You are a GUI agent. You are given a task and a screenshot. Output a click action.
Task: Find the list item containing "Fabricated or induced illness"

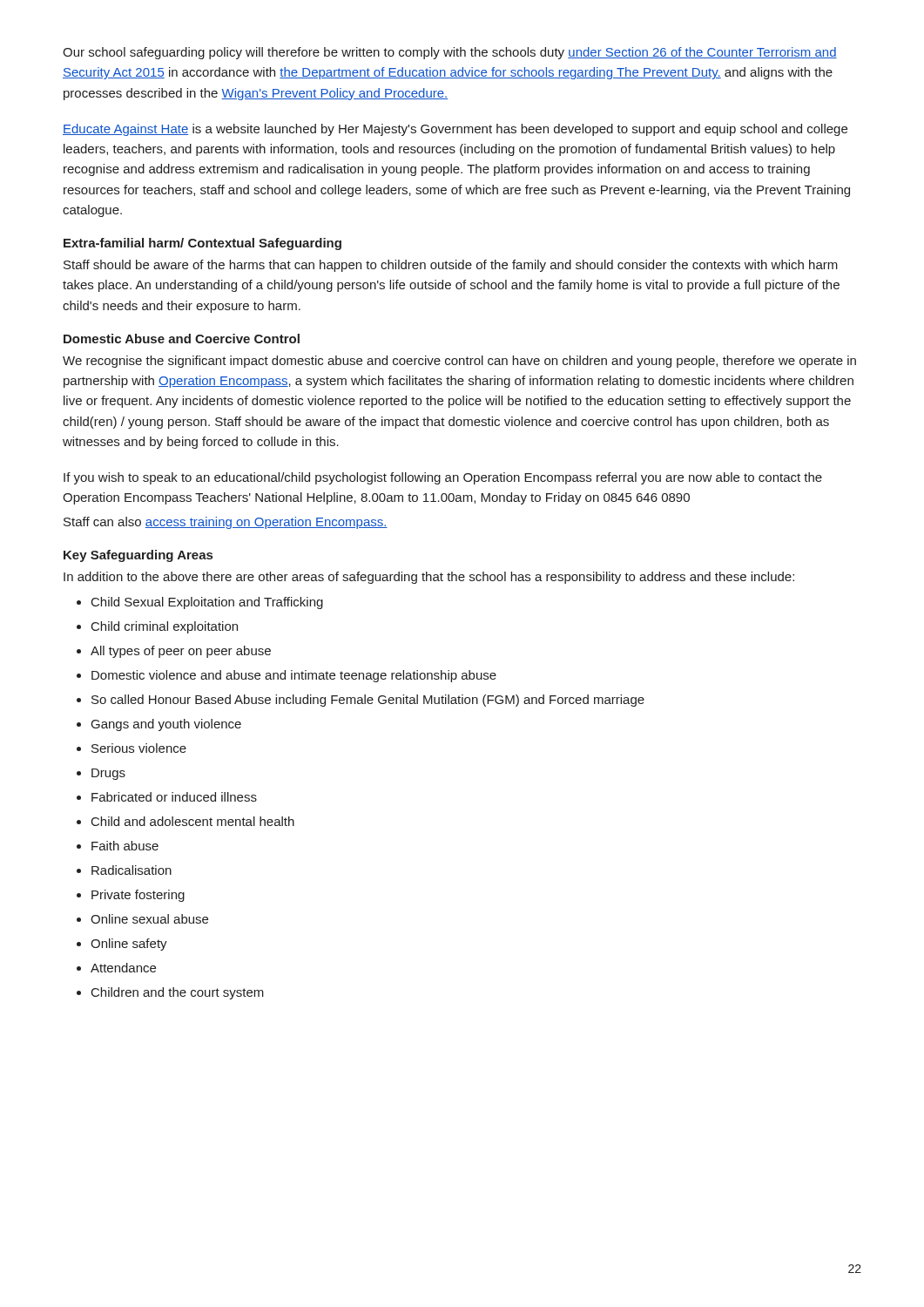[x=174, y=797]
